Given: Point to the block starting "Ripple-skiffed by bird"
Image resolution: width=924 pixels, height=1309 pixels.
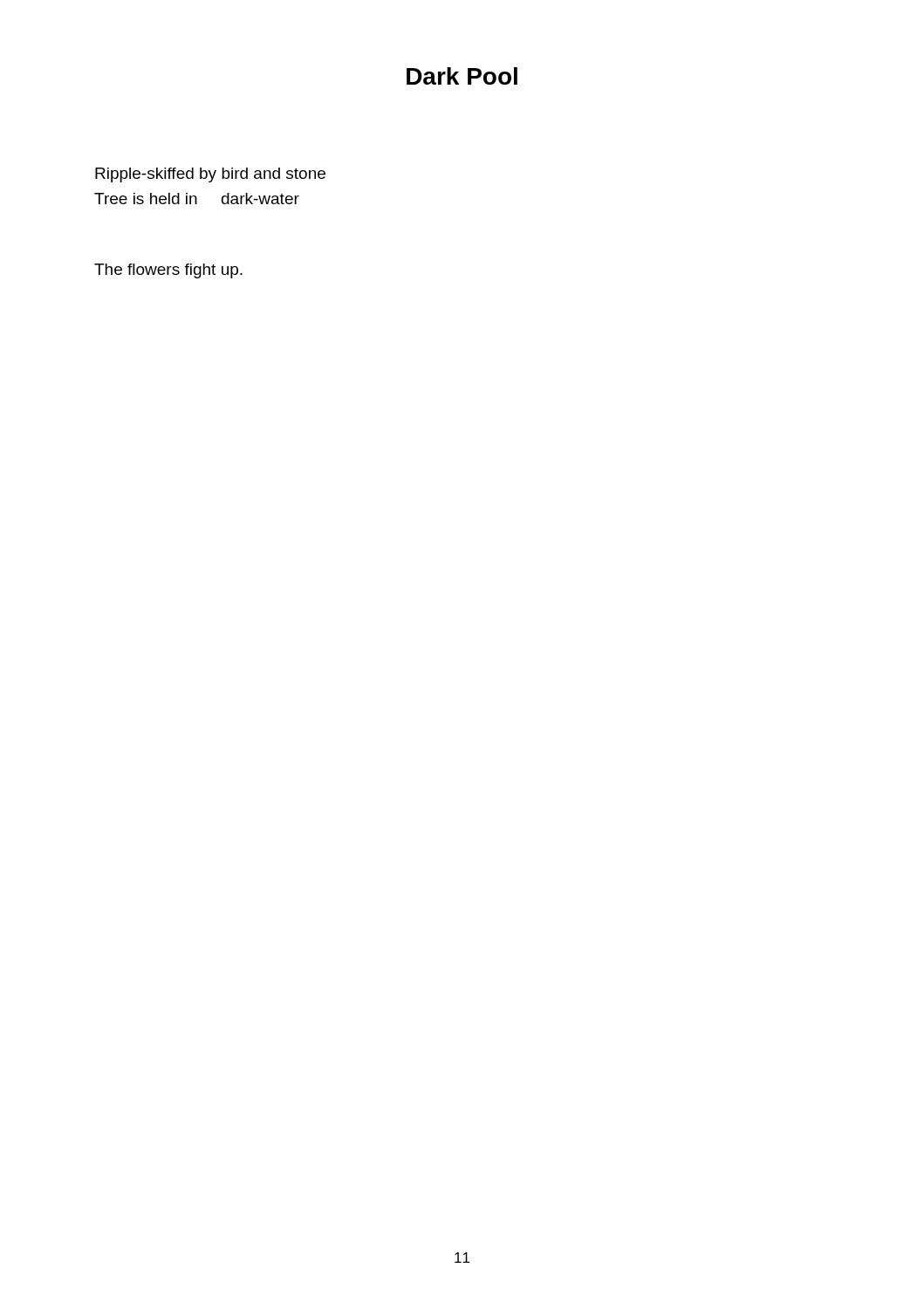Looking at the screenshot, I should click(x=210, y=186).
